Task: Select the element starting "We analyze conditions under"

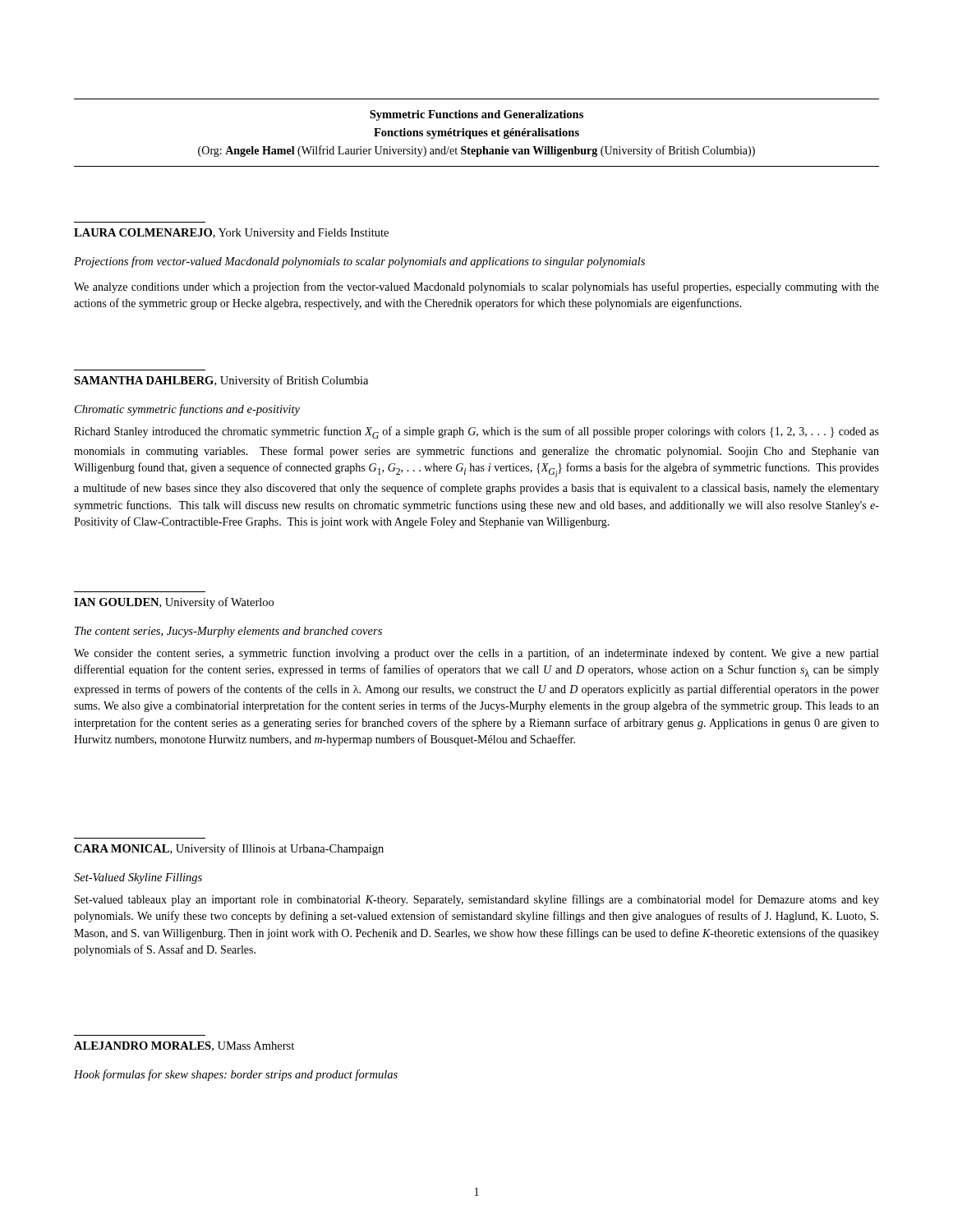Action: (476, 296)
